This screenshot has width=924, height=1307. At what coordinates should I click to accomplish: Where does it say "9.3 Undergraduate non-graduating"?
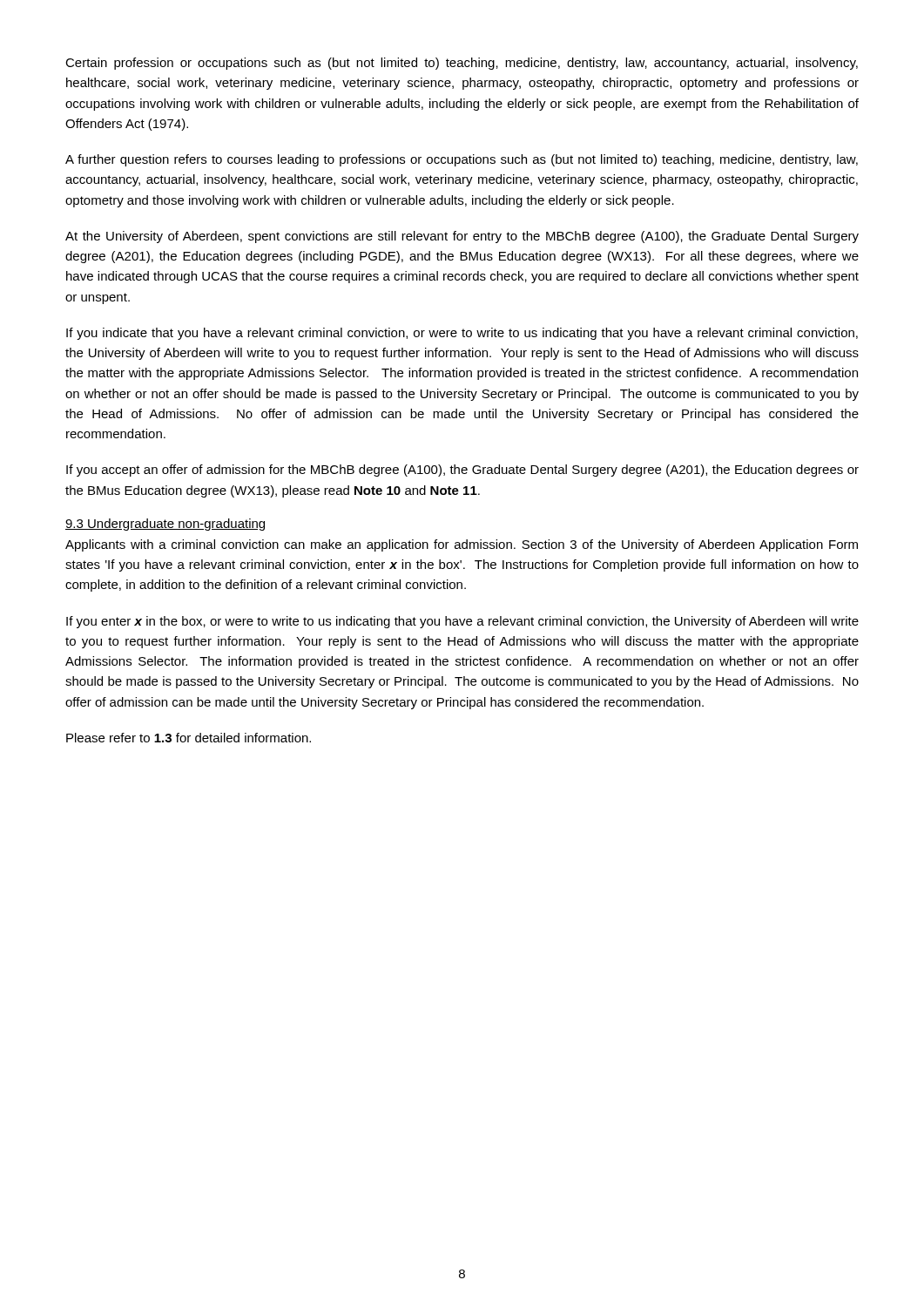pos(166,523)
